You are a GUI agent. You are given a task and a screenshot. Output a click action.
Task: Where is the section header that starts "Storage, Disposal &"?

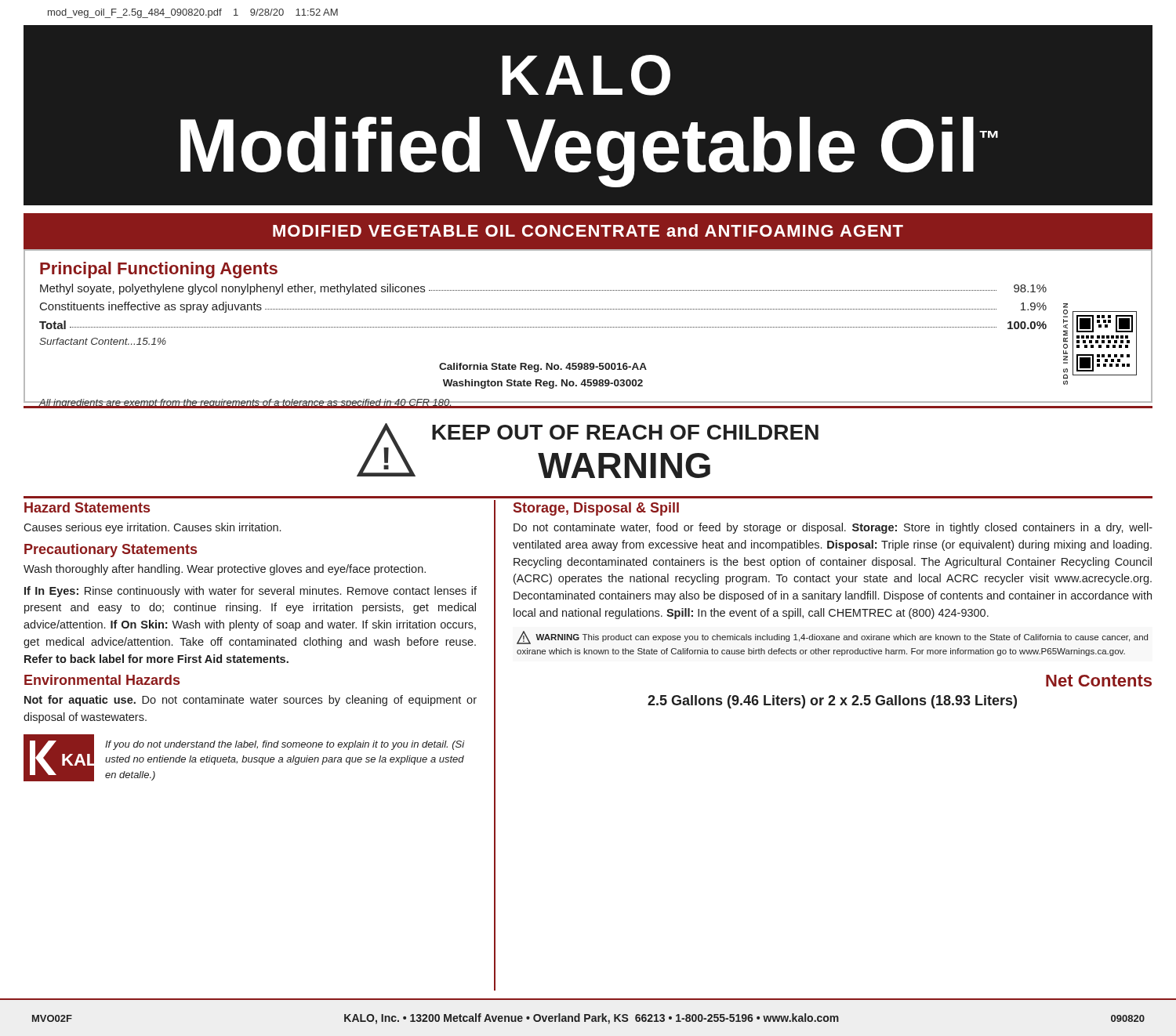pos(833,508)
